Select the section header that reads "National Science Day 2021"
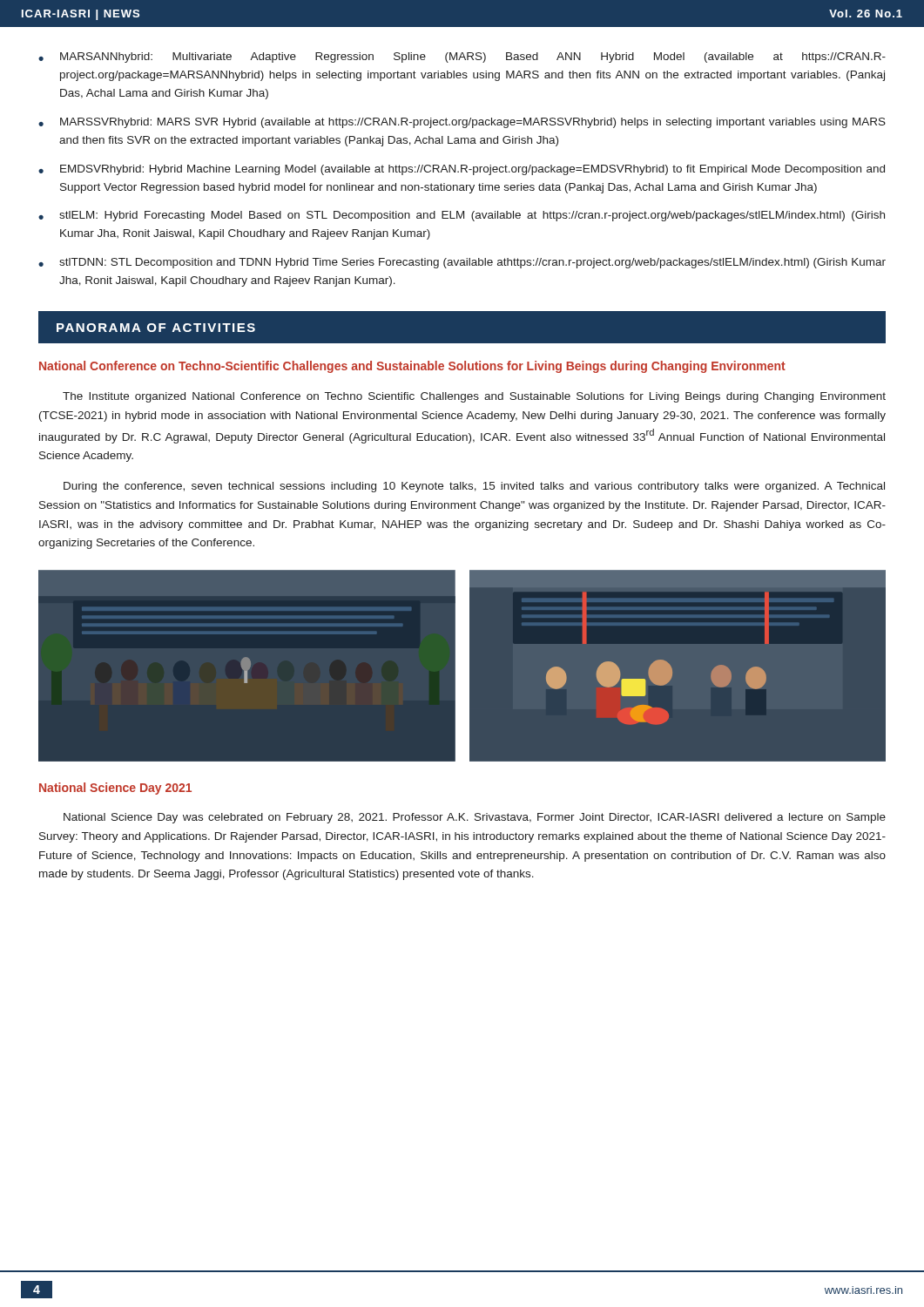This screenshot has width=924, height=1307. pyautogui.click(x=115, y=787)
